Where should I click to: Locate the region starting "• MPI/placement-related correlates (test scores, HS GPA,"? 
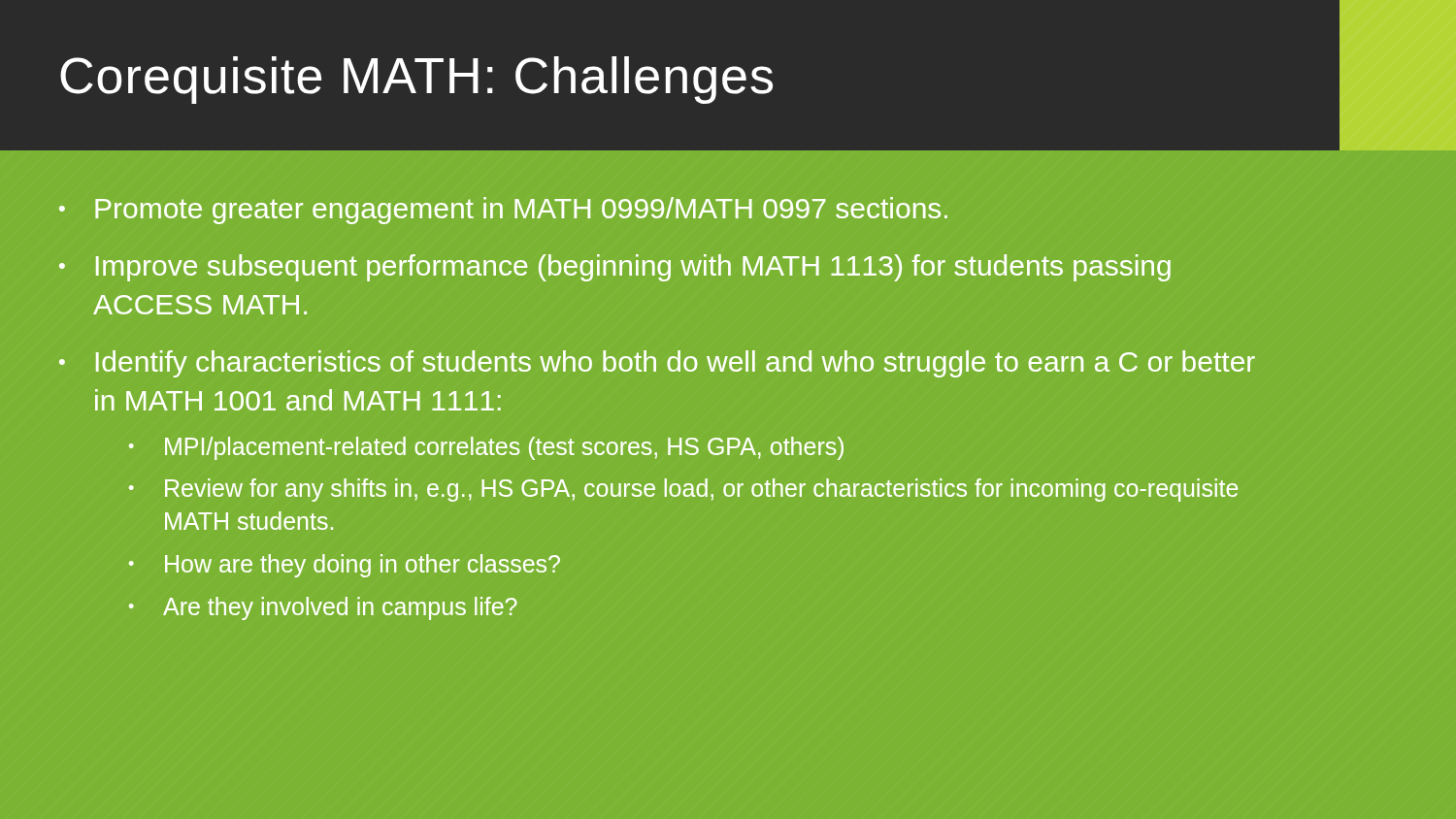pos(705,447)
